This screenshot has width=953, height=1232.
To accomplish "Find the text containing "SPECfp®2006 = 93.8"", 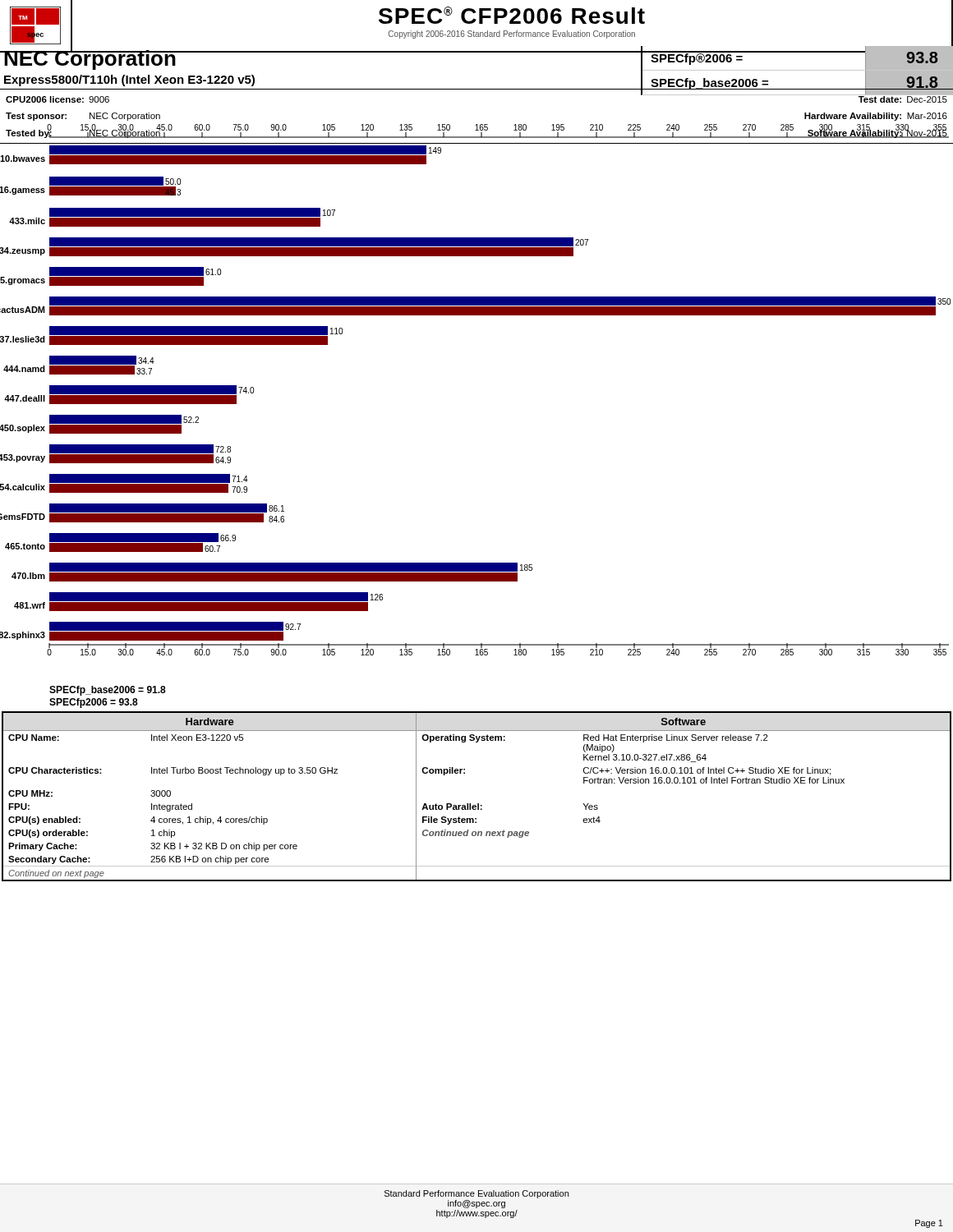I will coord(798,58).
